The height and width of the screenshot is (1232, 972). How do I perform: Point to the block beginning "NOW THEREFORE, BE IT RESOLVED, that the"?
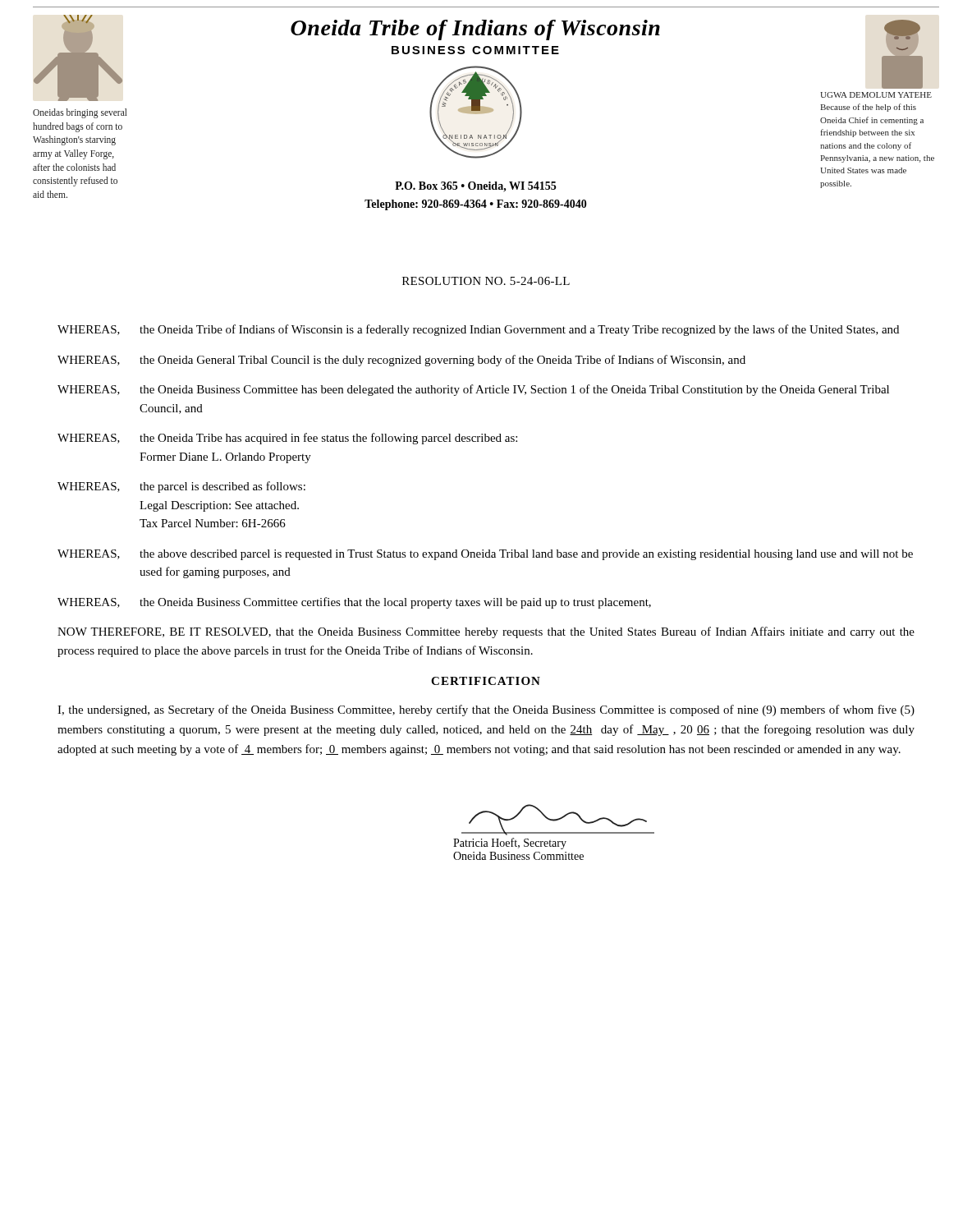[x=486, y=641]
